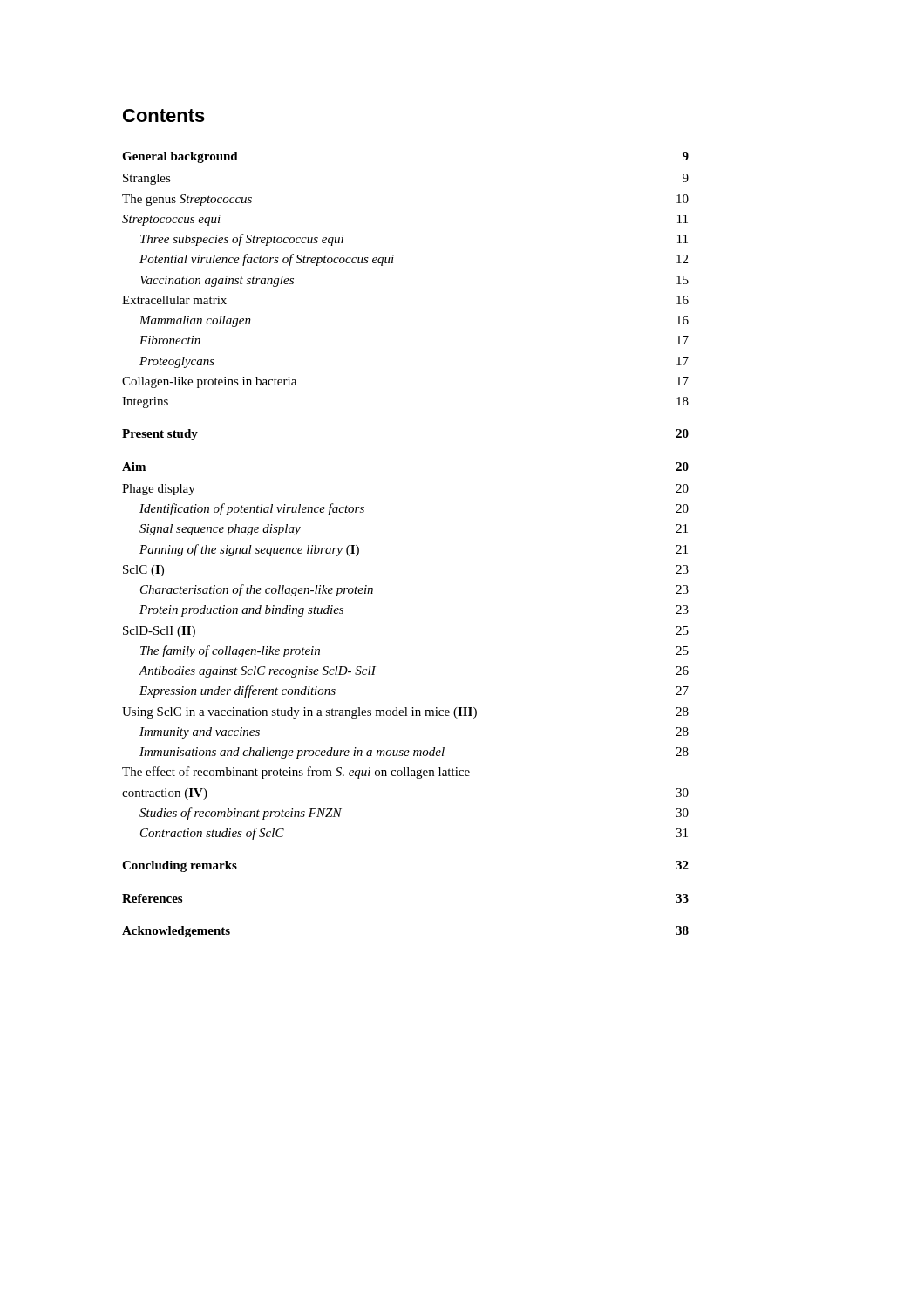This screenshot has height=1308, width=924.
Task: Find the block on this page that starts "Immunisations and challenge procedure"
Action: [414, 752]
